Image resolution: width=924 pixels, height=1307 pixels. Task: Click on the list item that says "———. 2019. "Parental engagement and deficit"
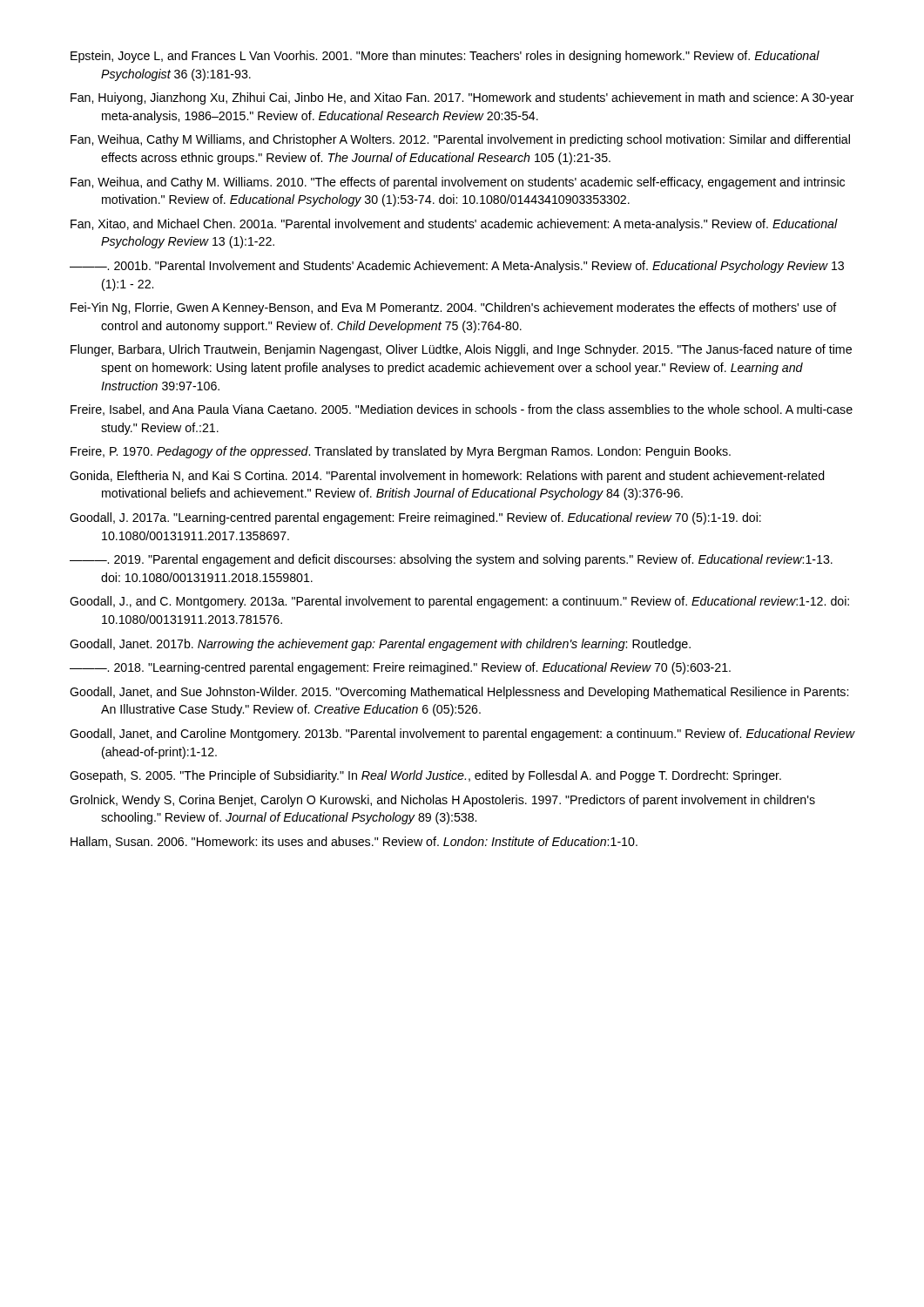tap(451, 569)
